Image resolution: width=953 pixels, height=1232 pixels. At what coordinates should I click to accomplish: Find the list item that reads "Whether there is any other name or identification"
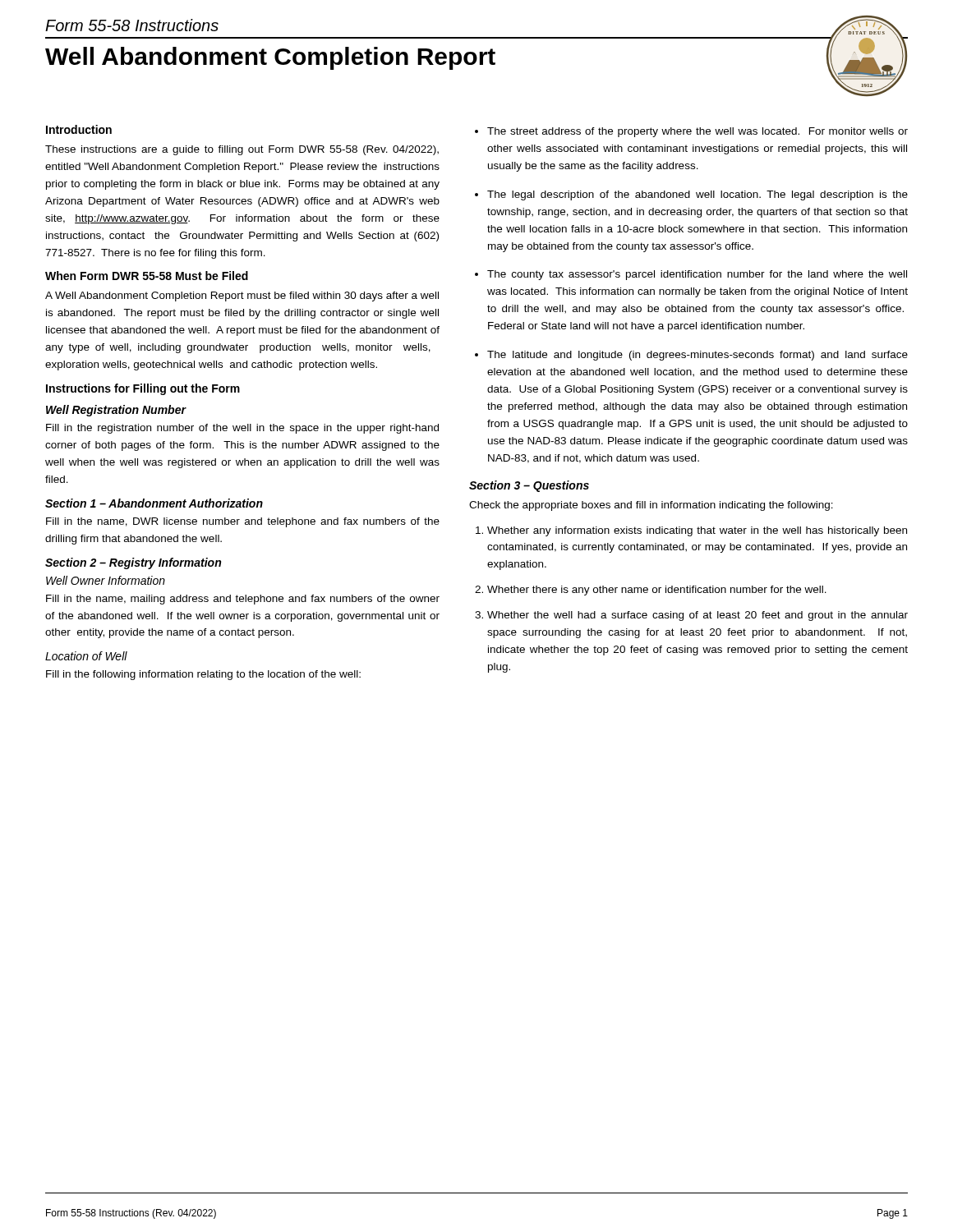pos(657,590)
